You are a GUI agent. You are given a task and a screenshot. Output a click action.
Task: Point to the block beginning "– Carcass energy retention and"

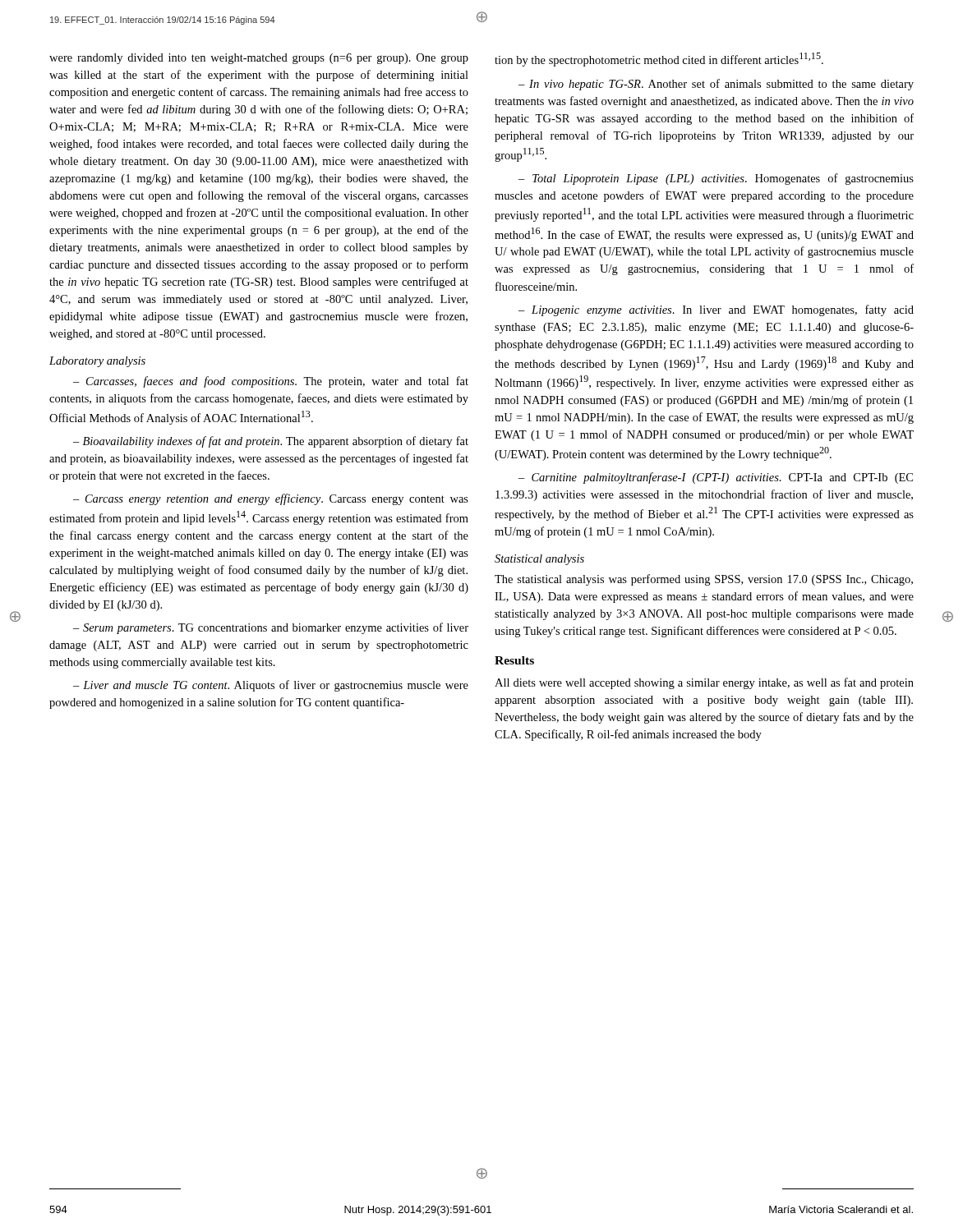coord(259,552)
